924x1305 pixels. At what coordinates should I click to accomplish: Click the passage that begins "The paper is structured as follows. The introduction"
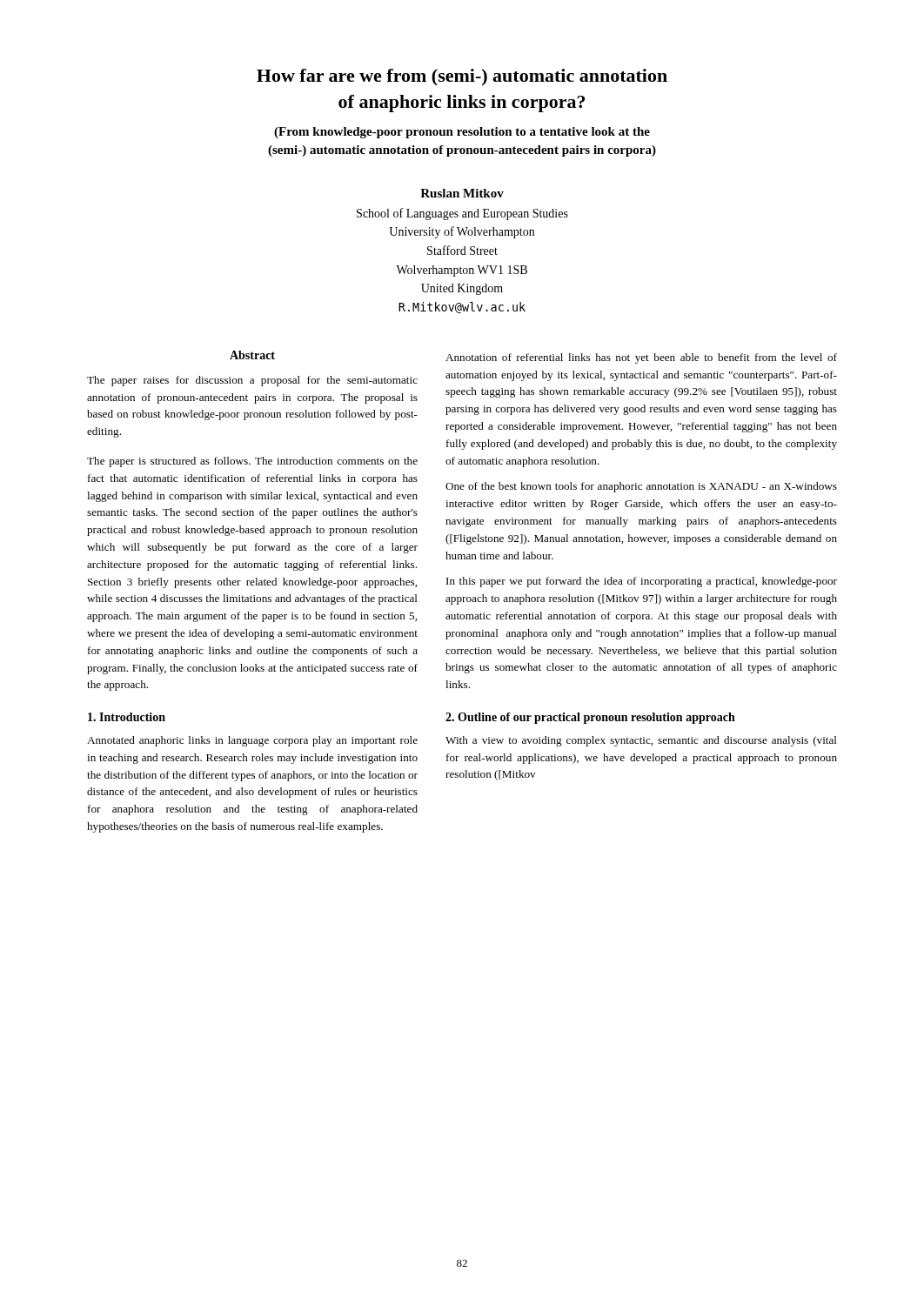[252, 573]
